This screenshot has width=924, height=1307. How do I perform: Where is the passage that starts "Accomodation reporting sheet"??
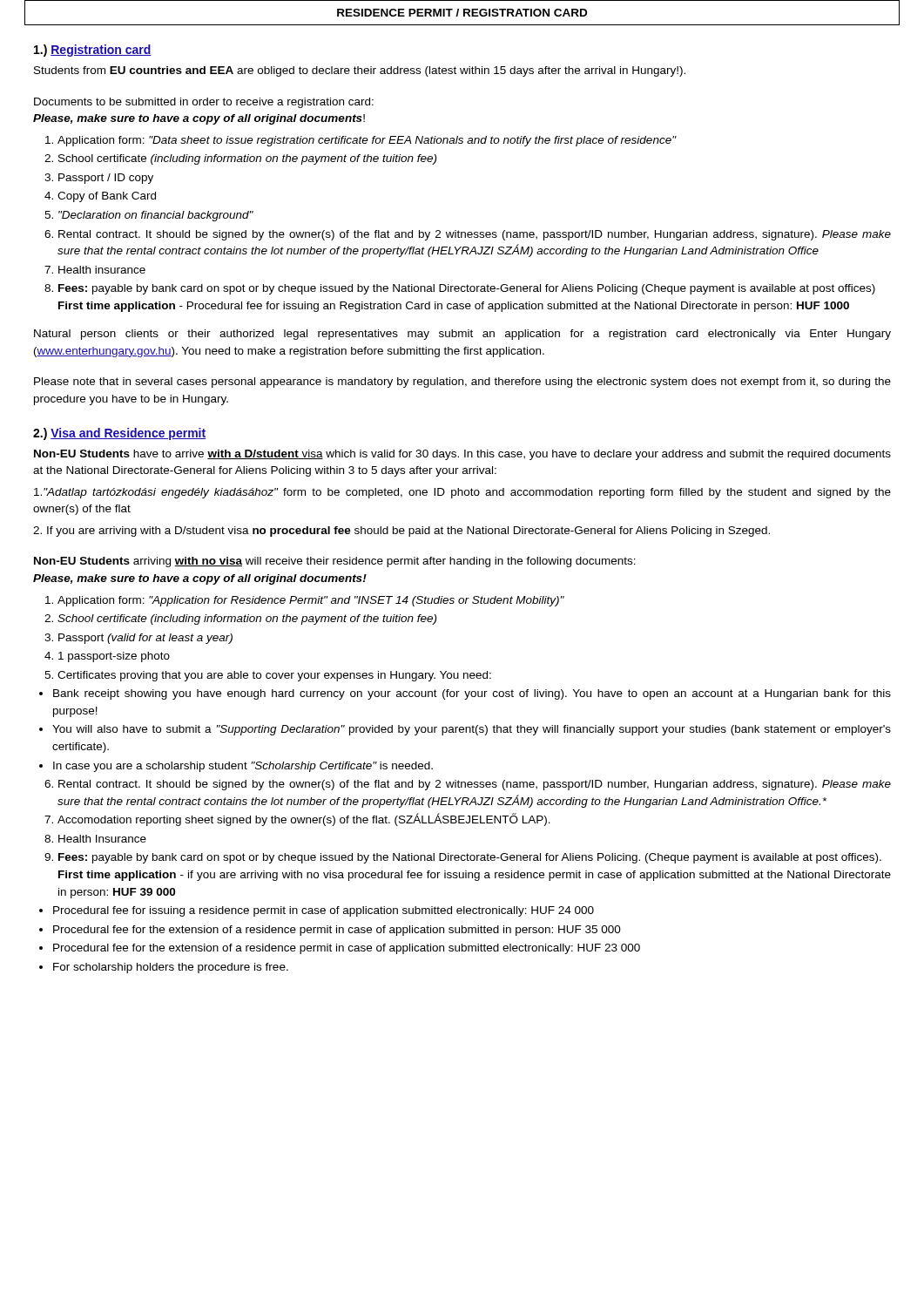(x=474, y=820)
